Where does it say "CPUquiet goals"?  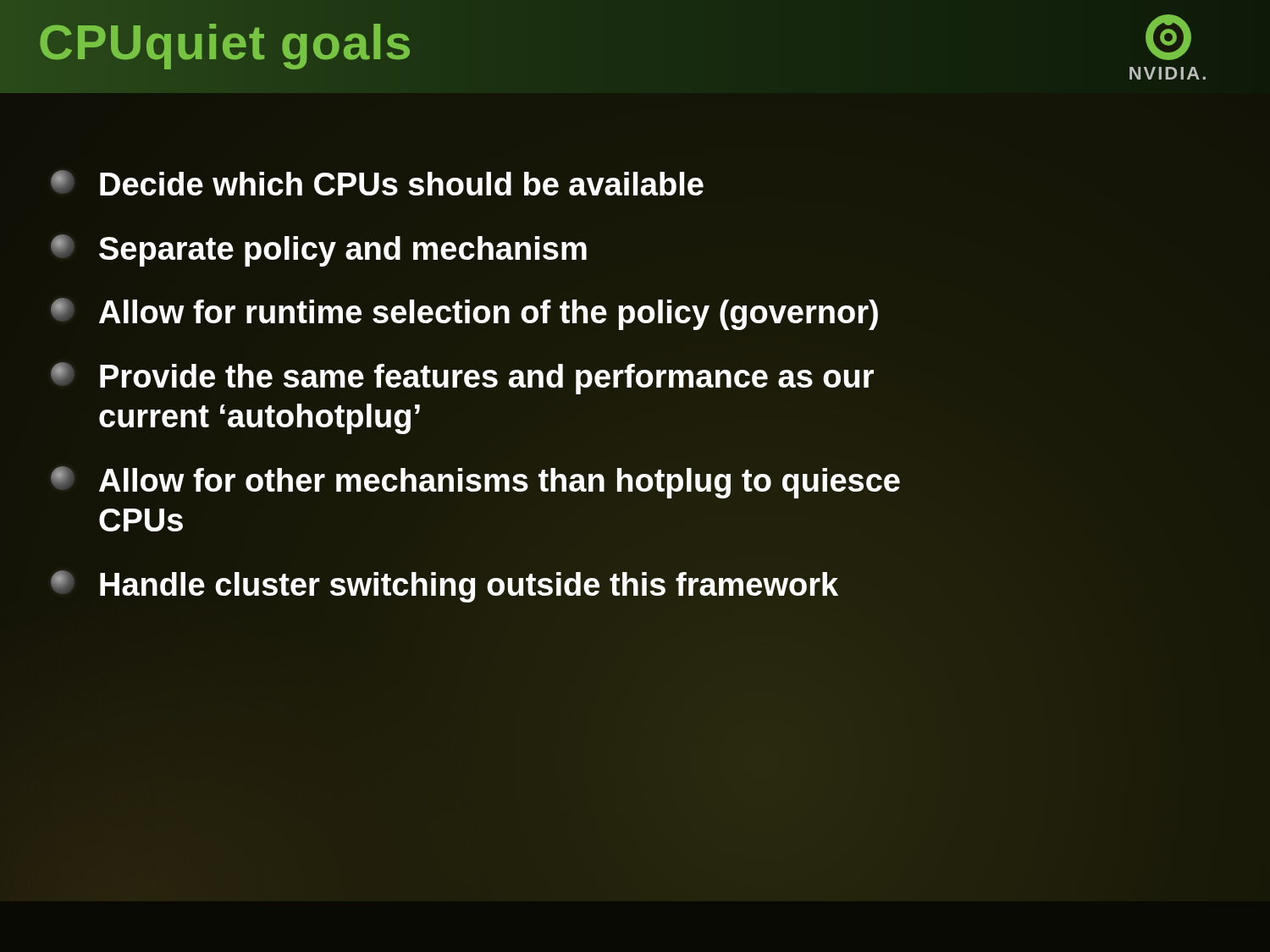coord(225,42)
